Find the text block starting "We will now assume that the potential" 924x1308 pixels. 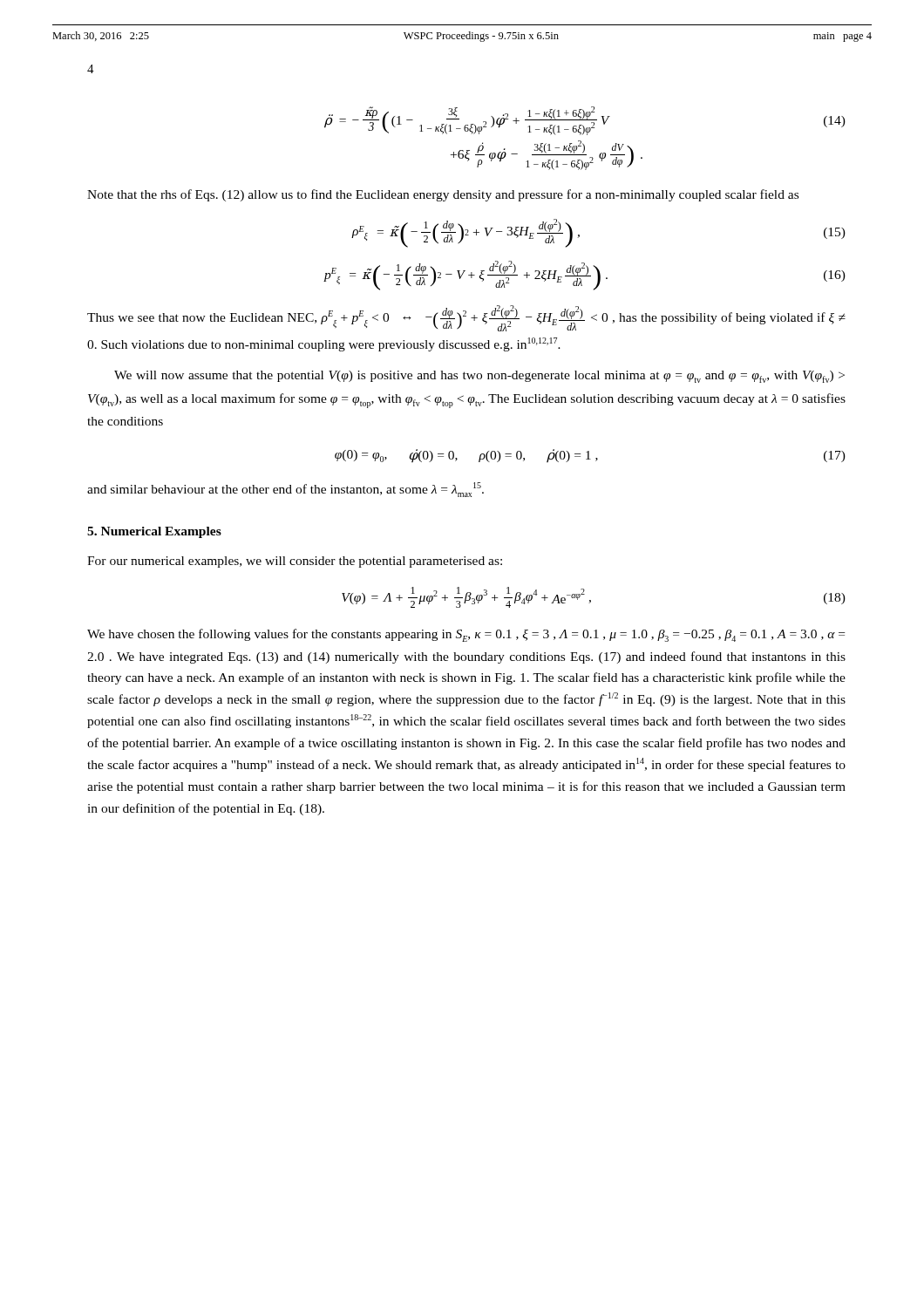pyautogui.click(x=466, y=398)
